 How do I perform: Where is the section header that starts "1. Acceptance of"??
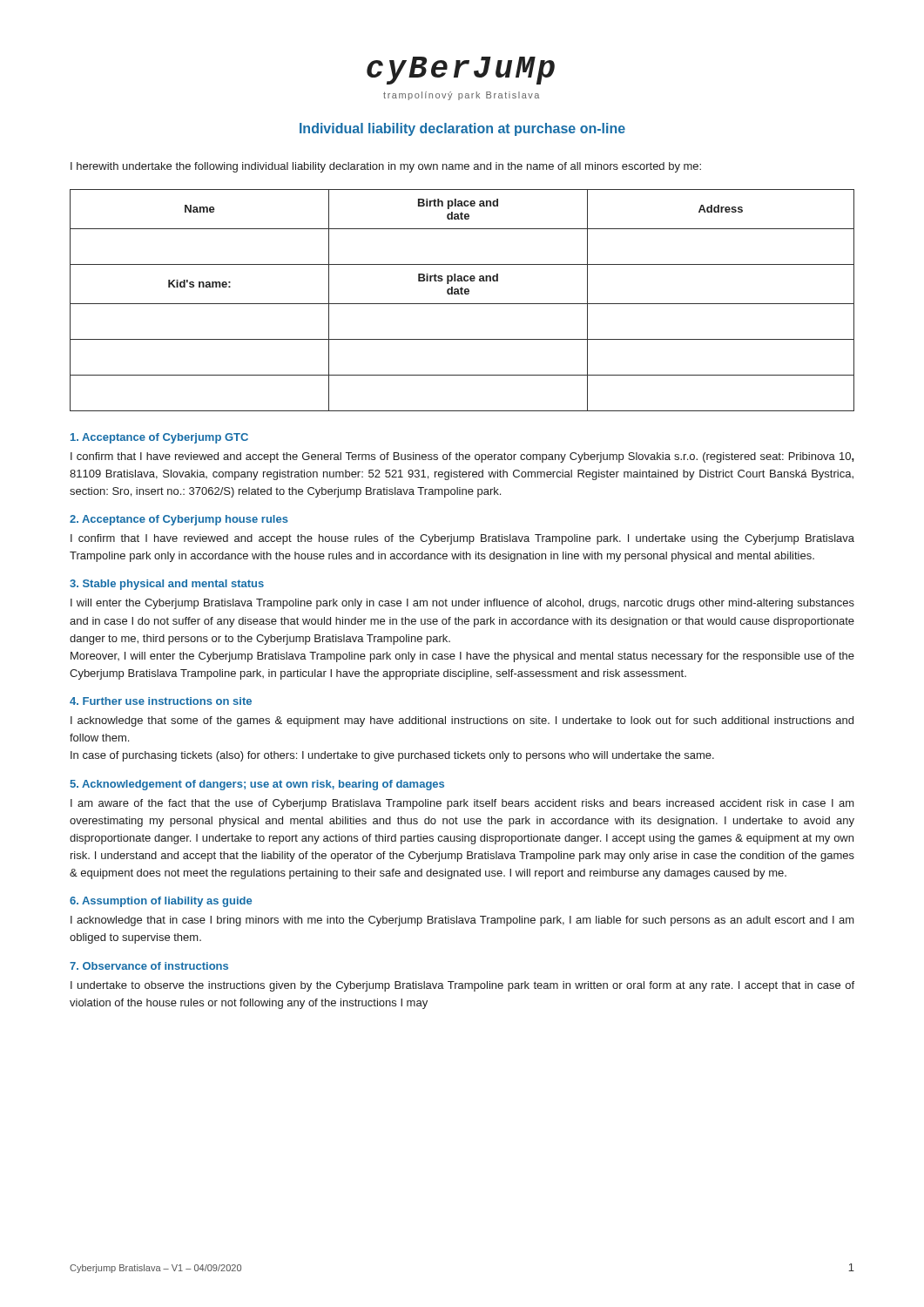coord(159,437)
